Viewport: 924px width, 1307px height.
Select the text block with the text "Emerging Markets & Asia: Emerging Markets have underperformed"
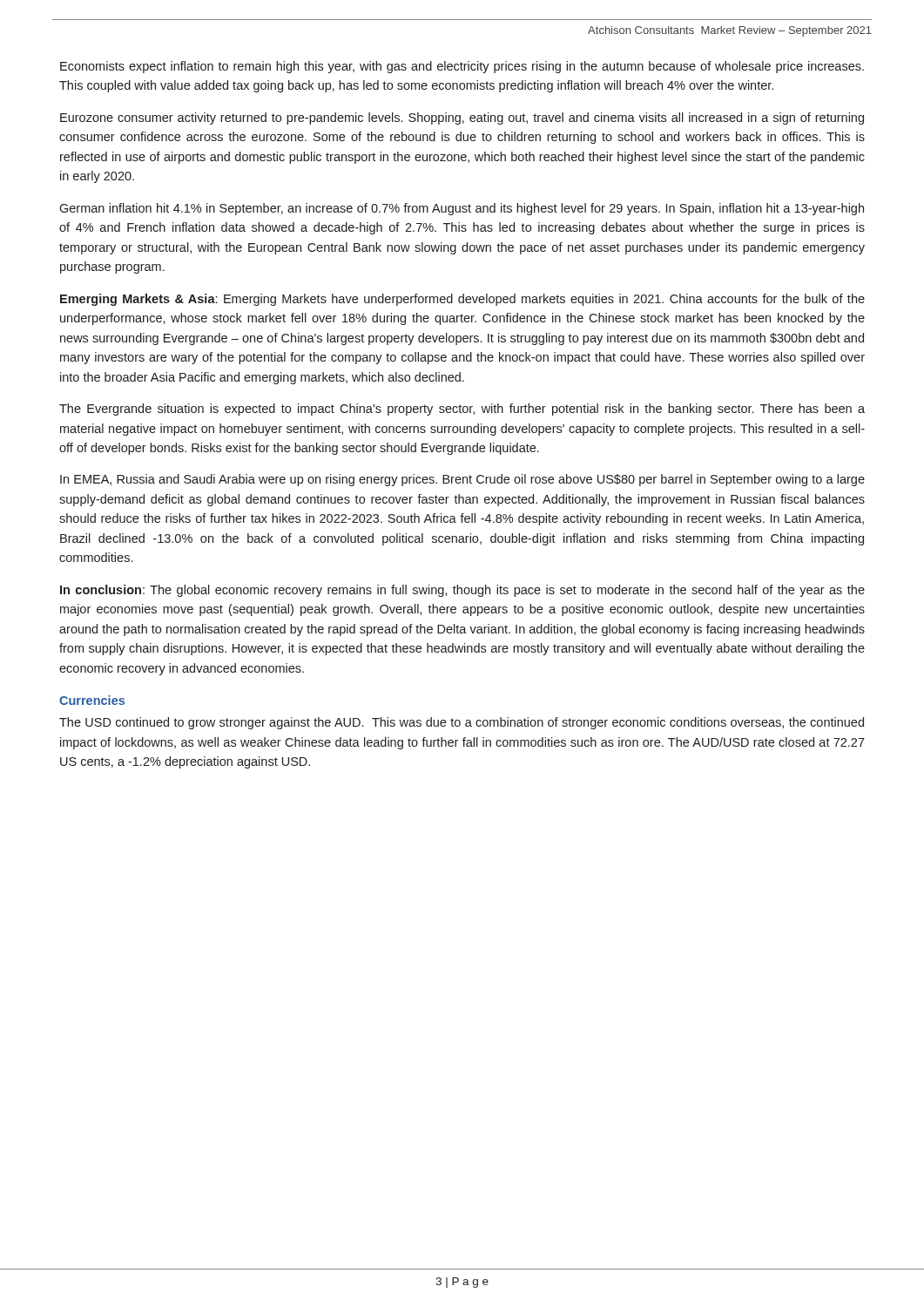coord(462,338)
